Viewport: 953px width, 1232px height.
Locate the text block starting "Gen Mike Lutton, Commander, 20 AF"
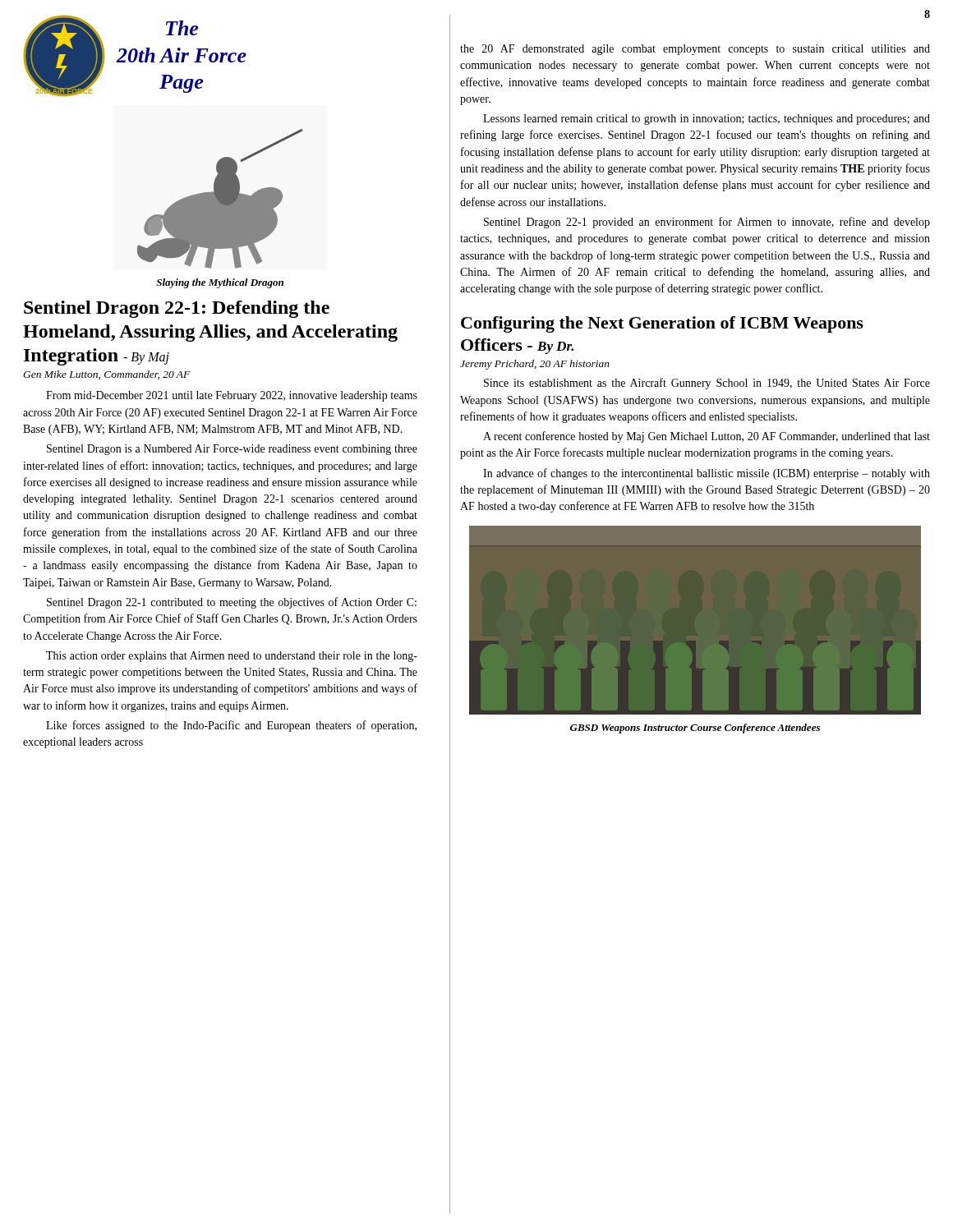tap(106, 374)
